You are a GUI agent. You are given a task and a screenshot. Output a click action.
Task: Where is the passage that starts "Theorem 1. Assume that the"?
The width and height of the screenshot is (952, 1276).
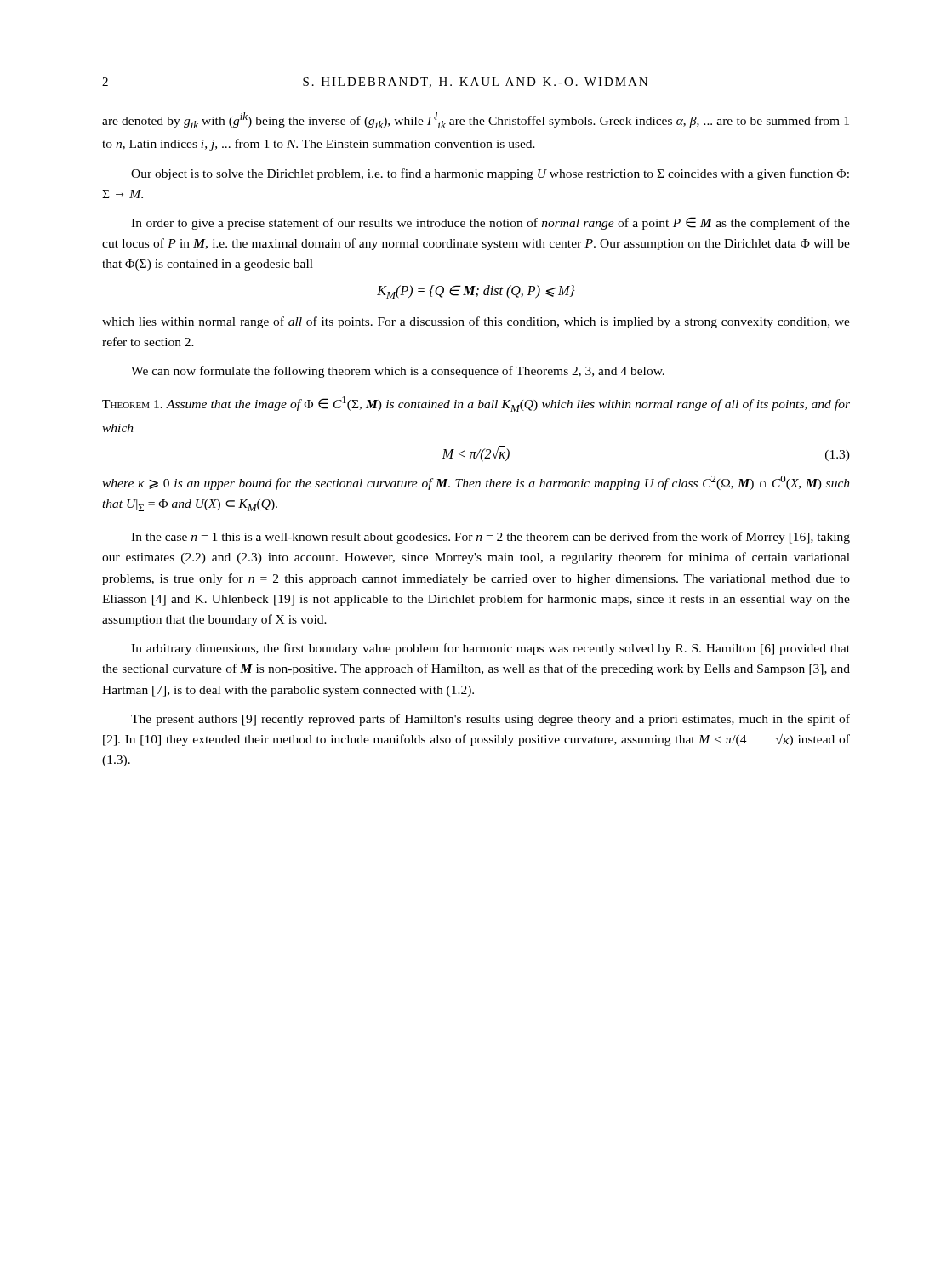pyautogui.click(x=476, y=415)
